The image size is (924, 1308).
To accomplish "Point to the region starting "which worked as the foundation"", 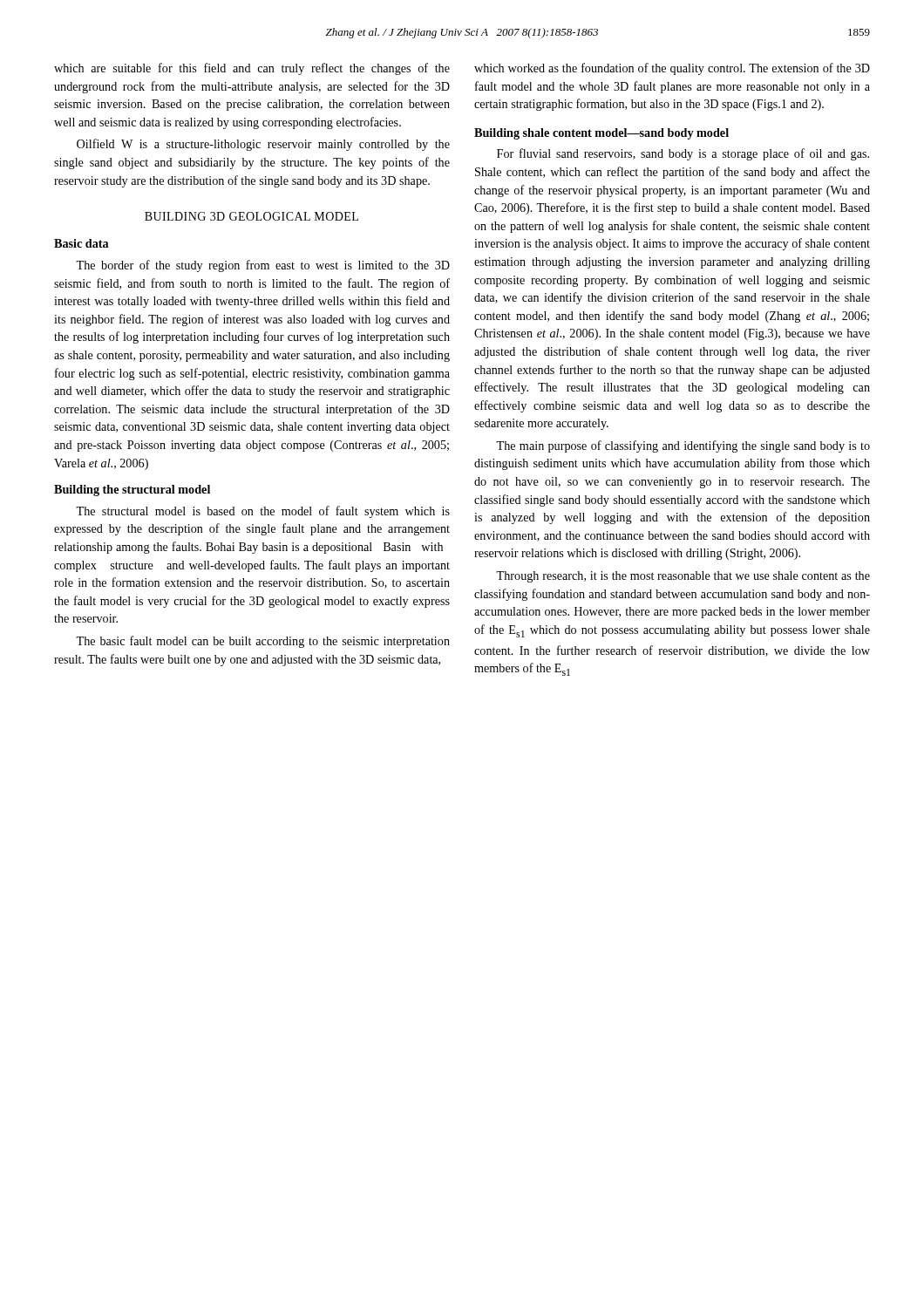I will [x=672, y=86].
